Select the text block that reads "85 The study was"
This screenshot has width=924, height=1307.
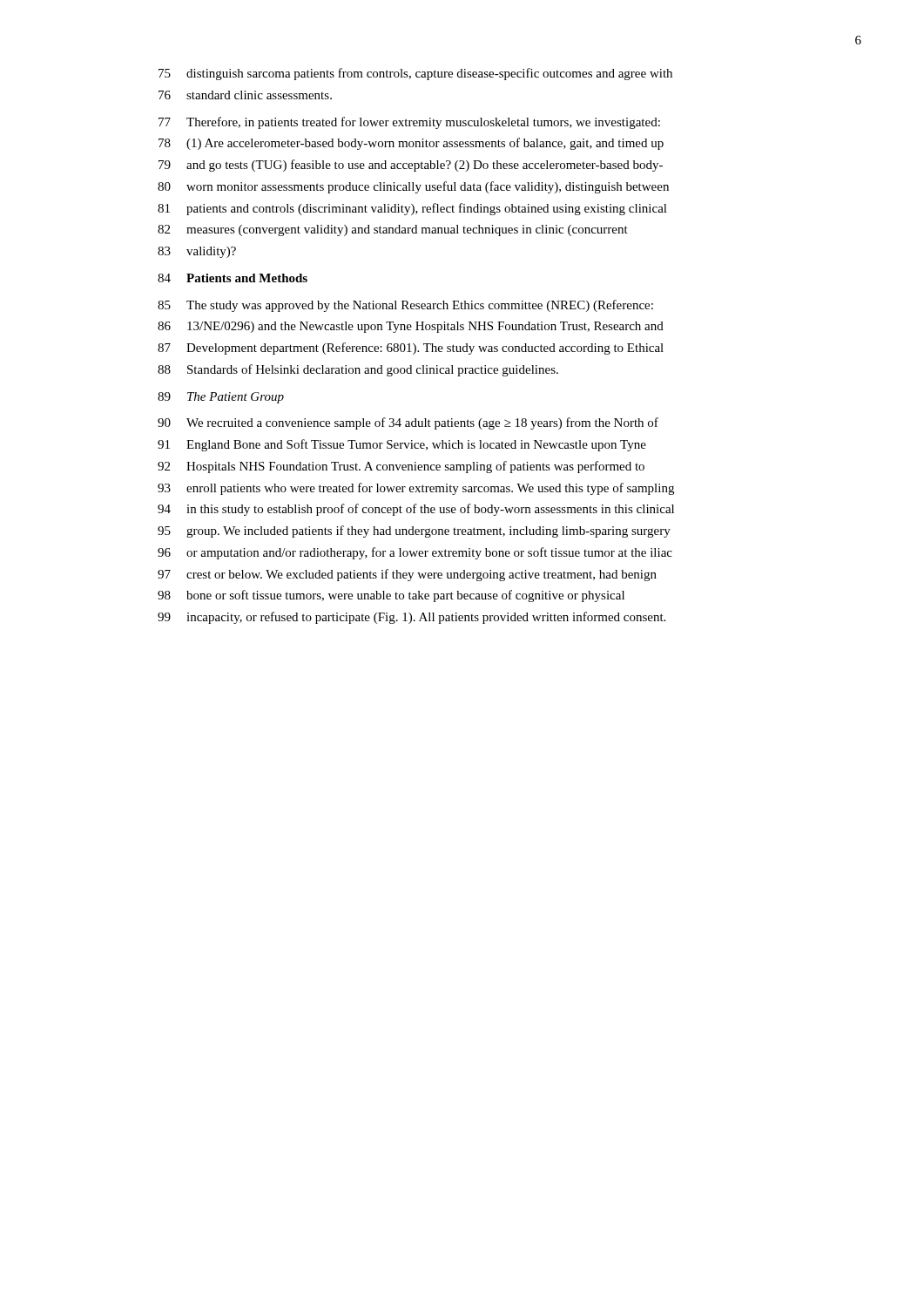[484, 337]
